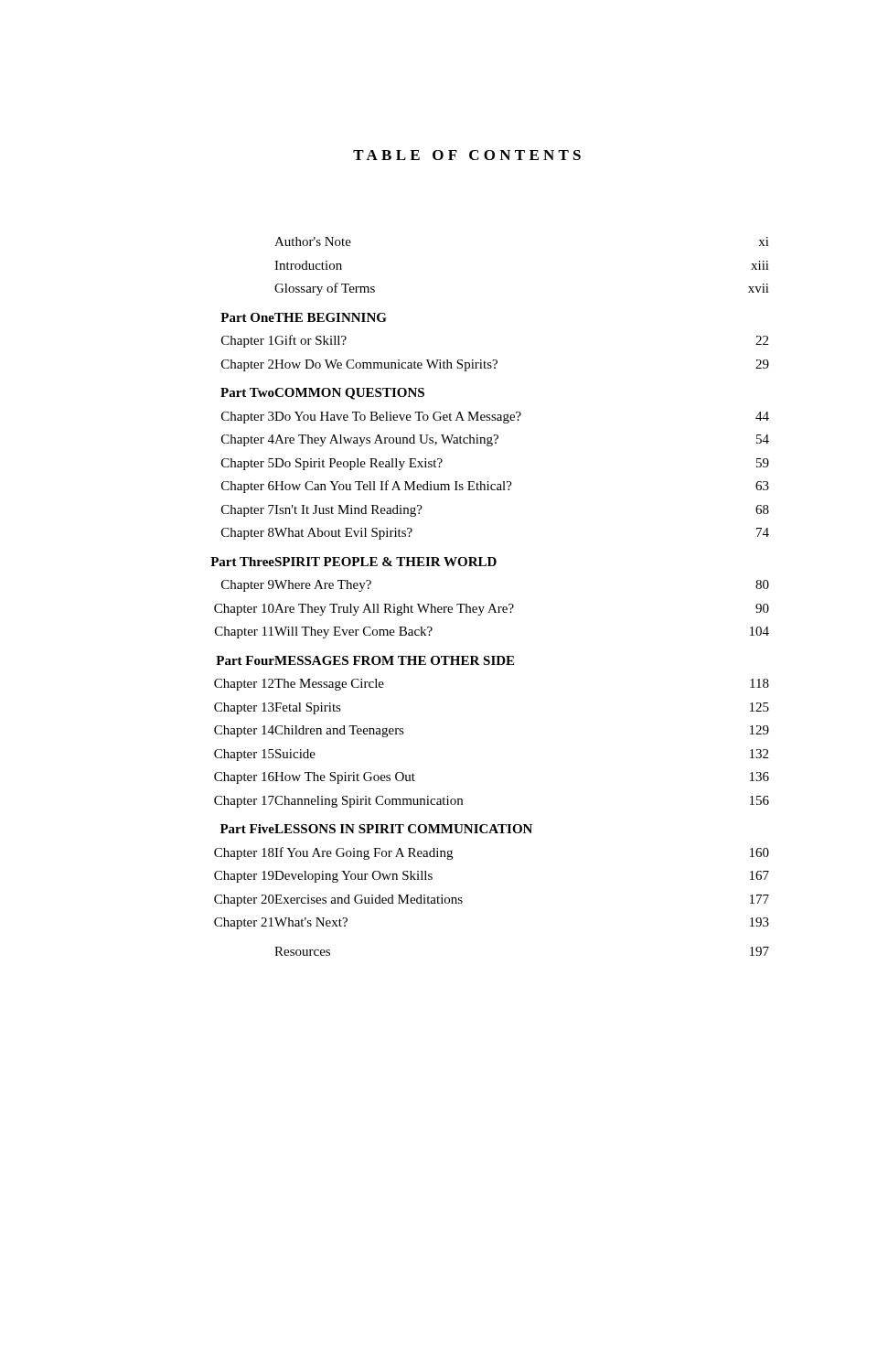This screenshot has height=1372, width=888.
Task: Find the element starting "Chapter 5 Do Spirit People"
Action: pos(332,463)
